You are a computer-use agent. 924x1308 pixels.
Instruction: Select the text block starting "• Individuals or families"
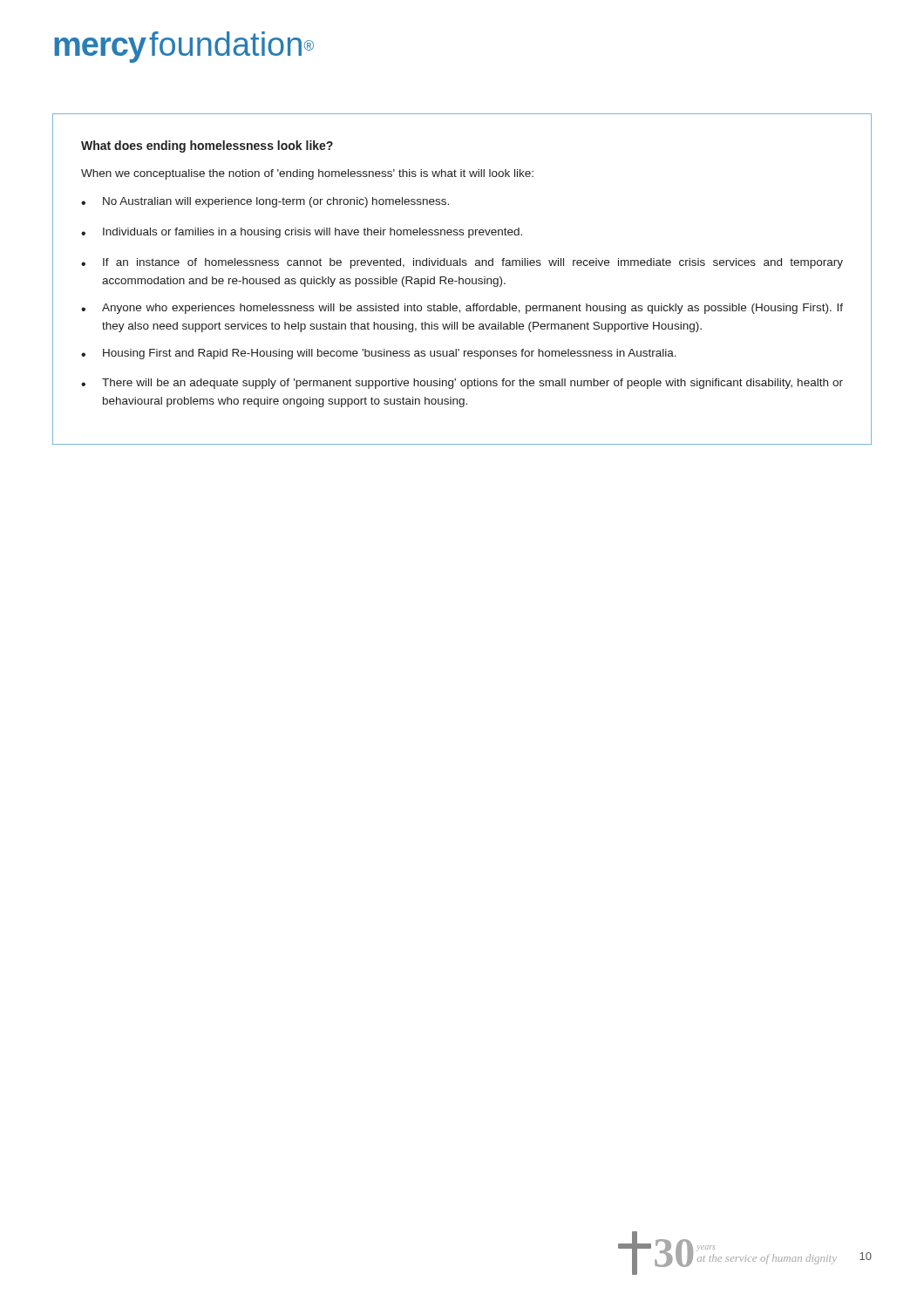tap(462, 234)
